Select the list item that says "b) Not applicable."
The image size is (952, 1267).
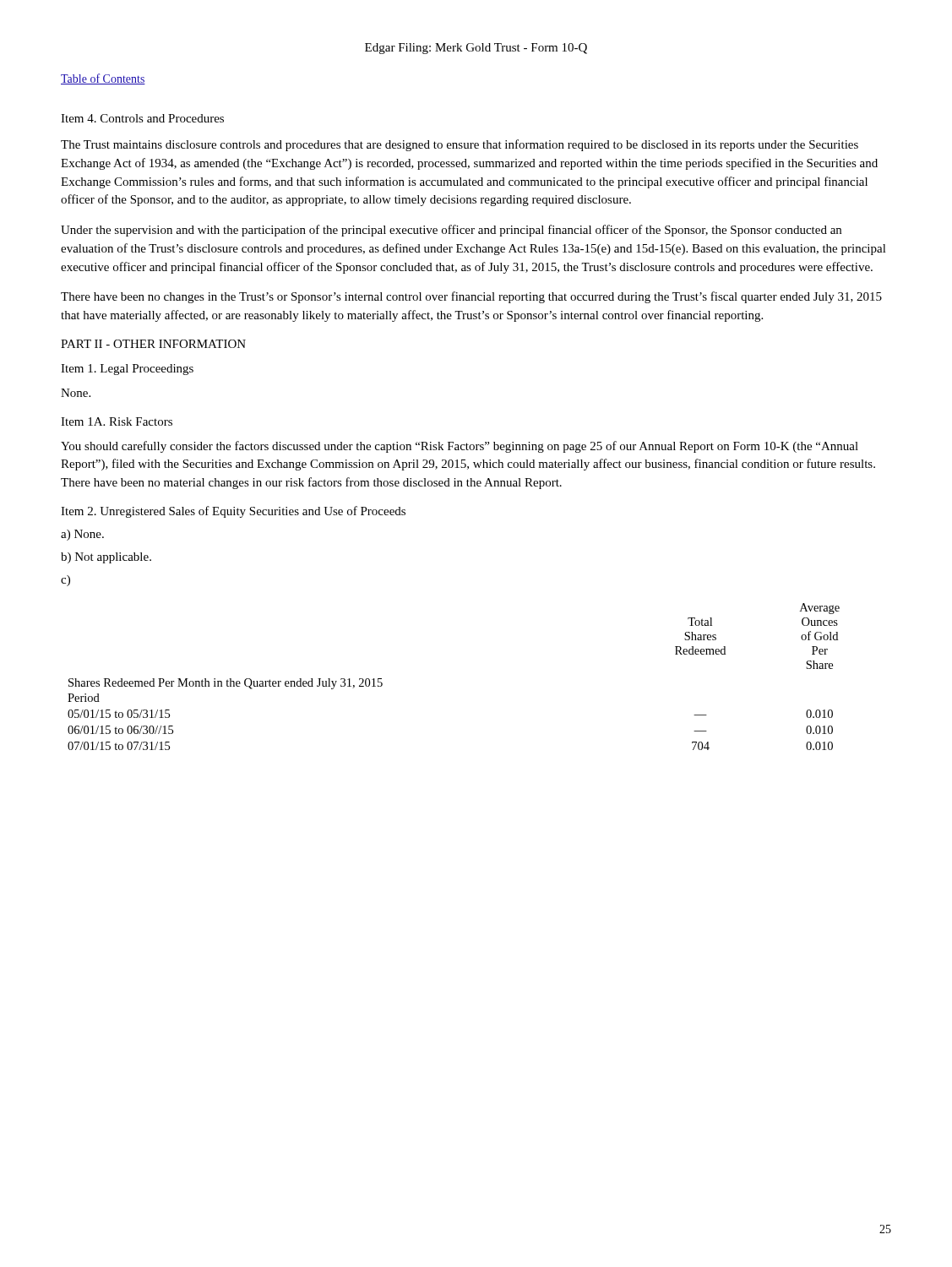pos(106,556)
